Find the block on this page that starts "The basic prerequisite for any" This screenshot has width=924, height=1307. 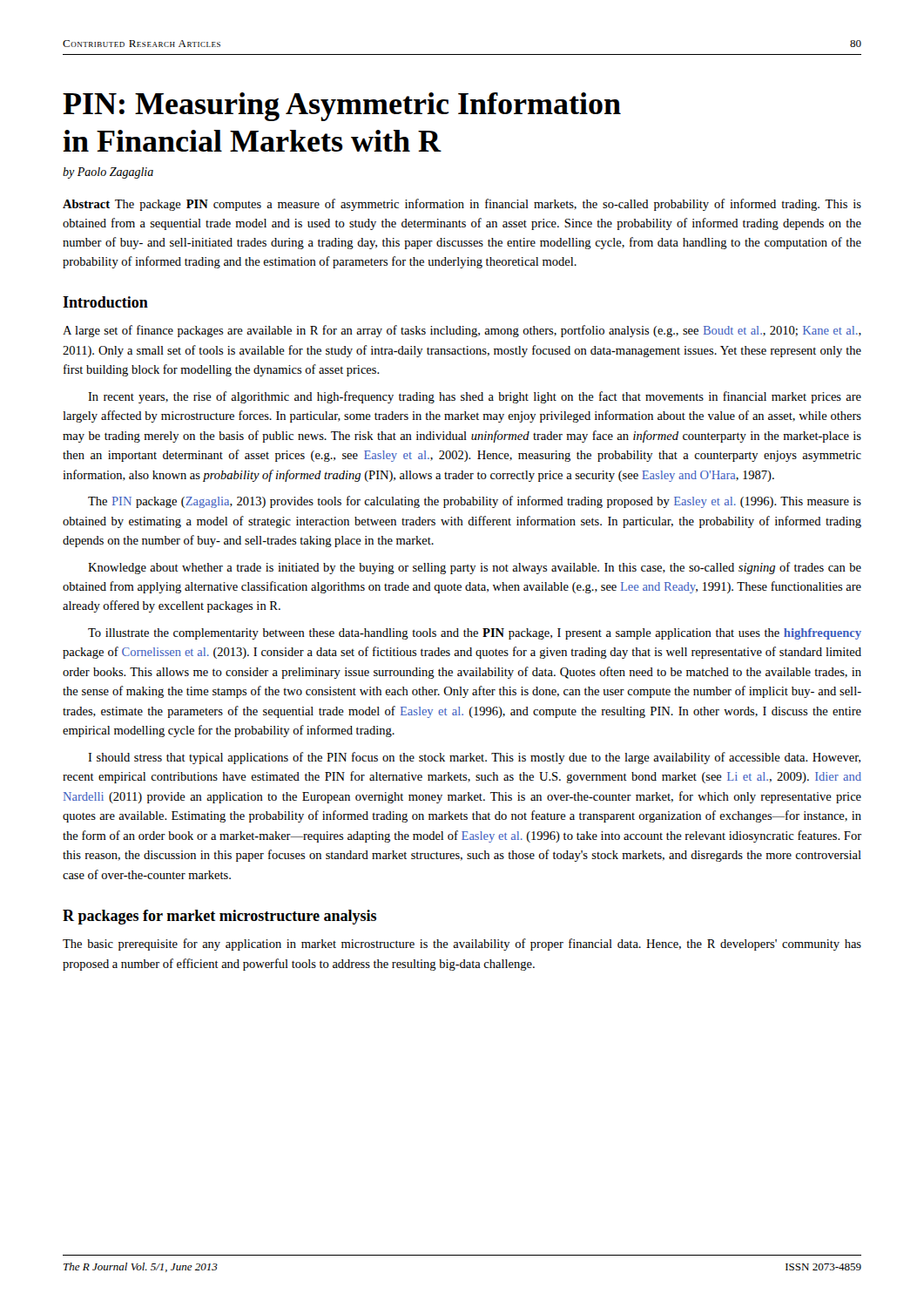[x=462, y=954]
